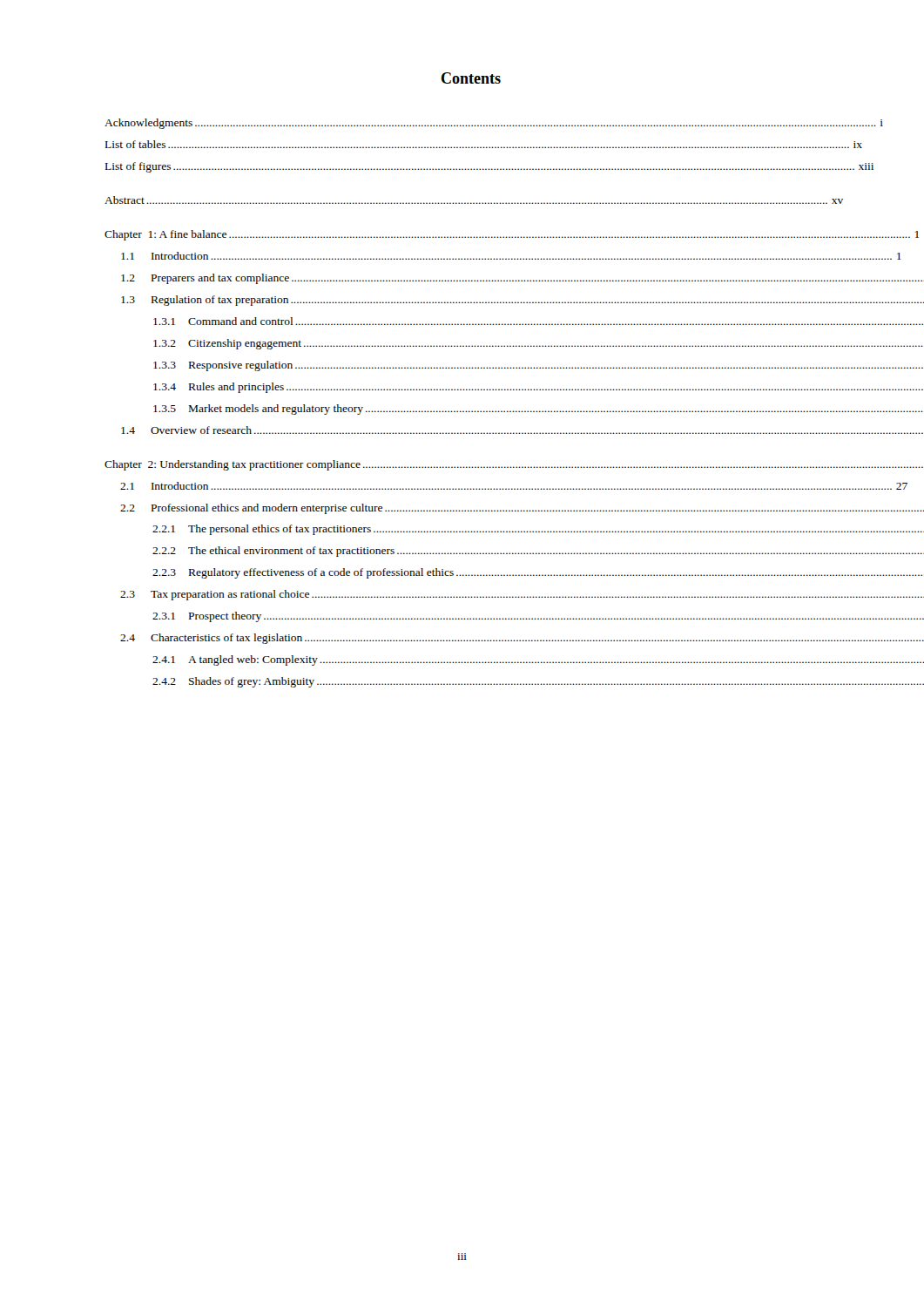Point to "1Introduction 1"
Screen dimensions: 1307x924
[x=479, y=256]
